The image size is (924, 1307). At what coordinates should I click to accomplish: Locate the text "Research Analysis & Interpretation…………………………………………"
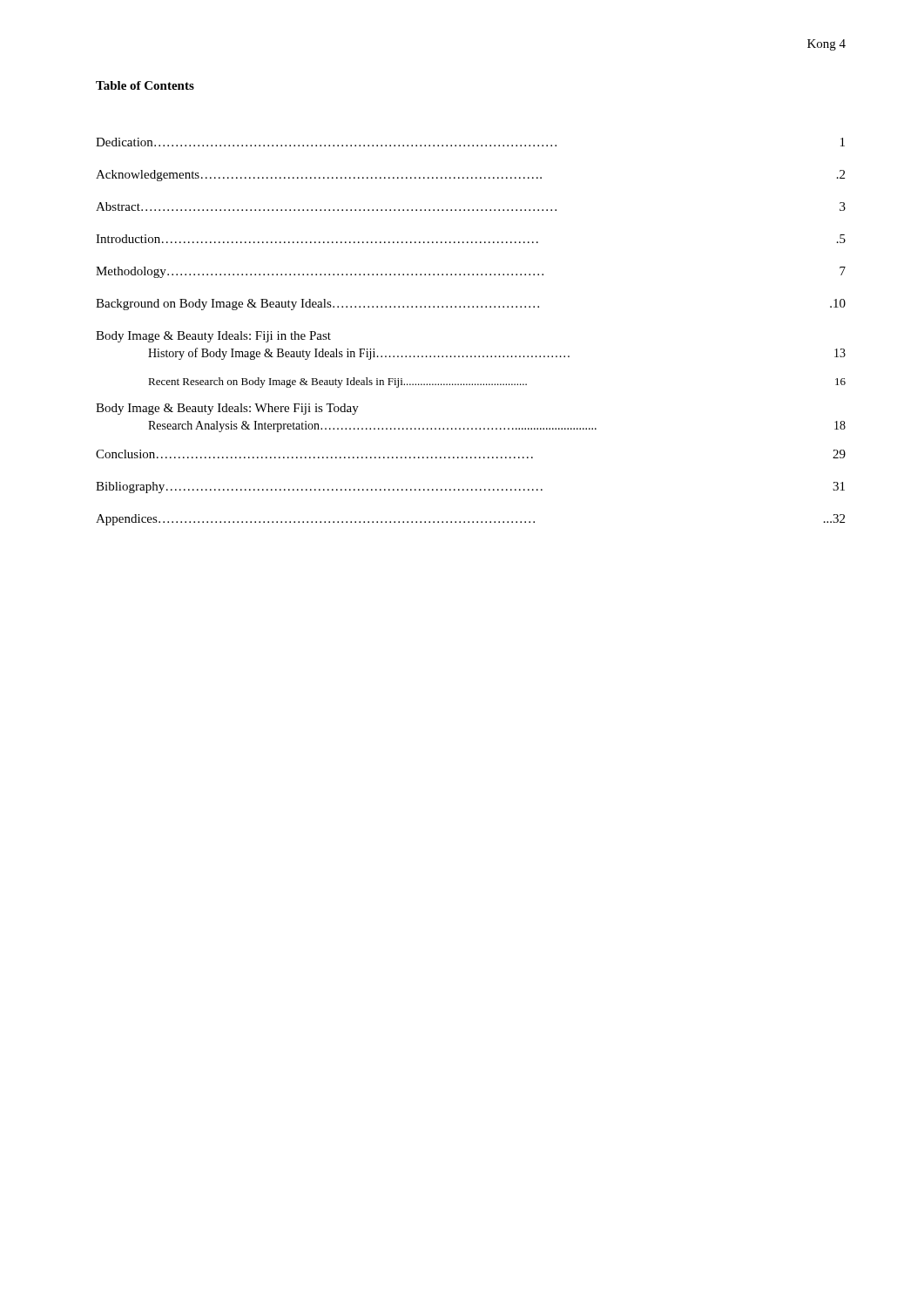(x=497, y=426)
